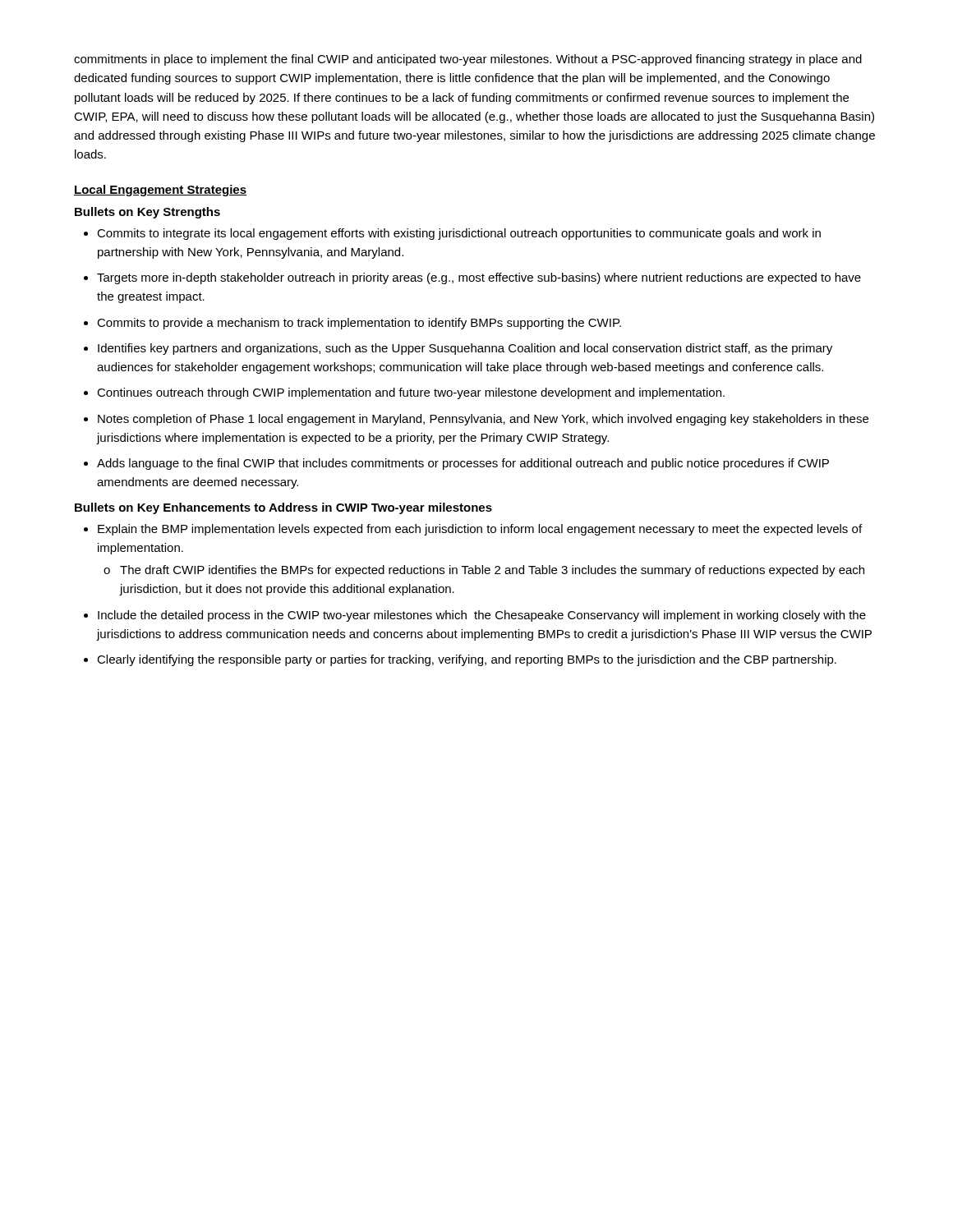Click on the list item containing "The draft CWIP identifies the BMPs for"
This screenshot has width=953, height=1232.
point(500,579)
